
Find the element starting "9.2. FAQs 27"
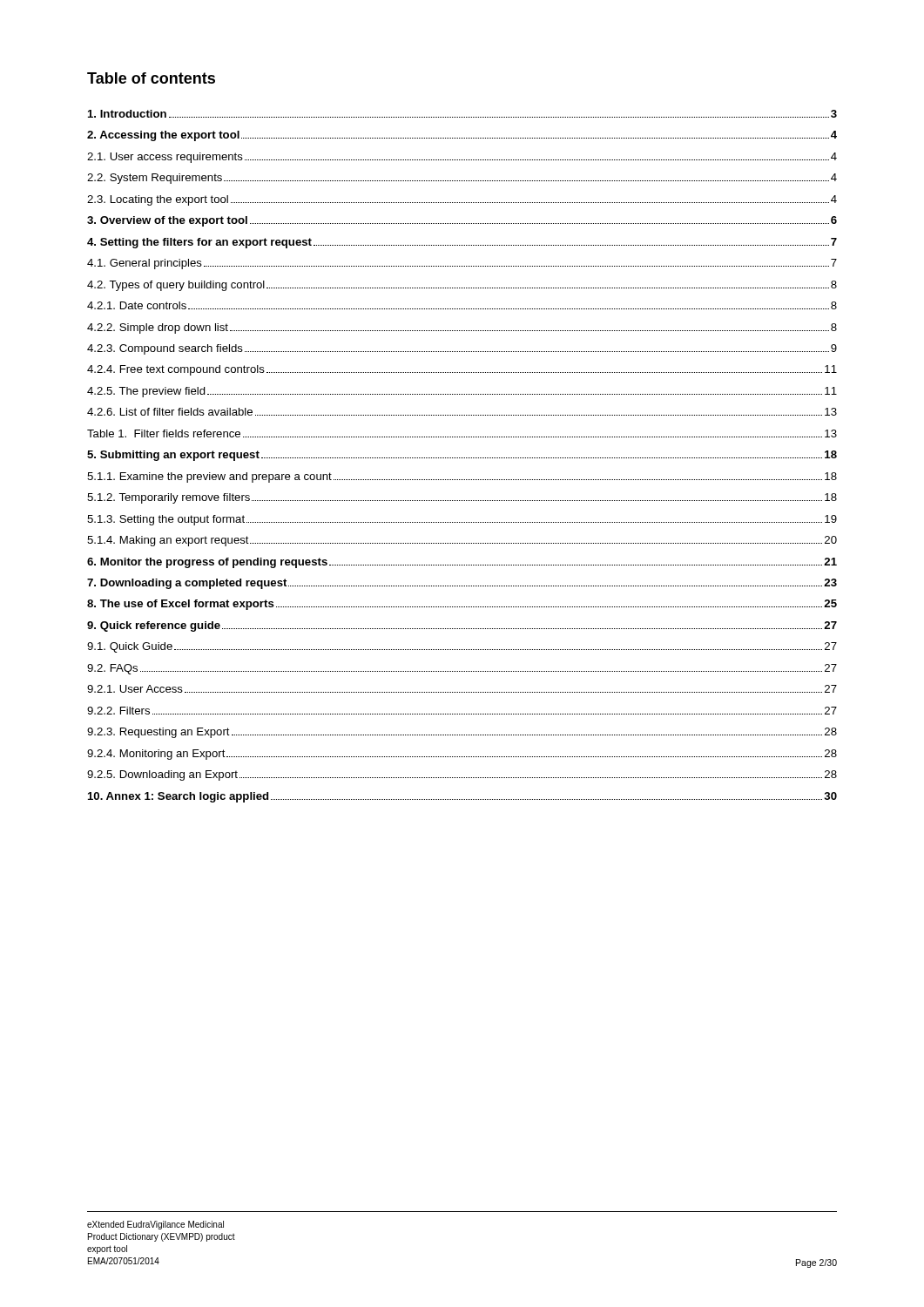pos(462,668)
